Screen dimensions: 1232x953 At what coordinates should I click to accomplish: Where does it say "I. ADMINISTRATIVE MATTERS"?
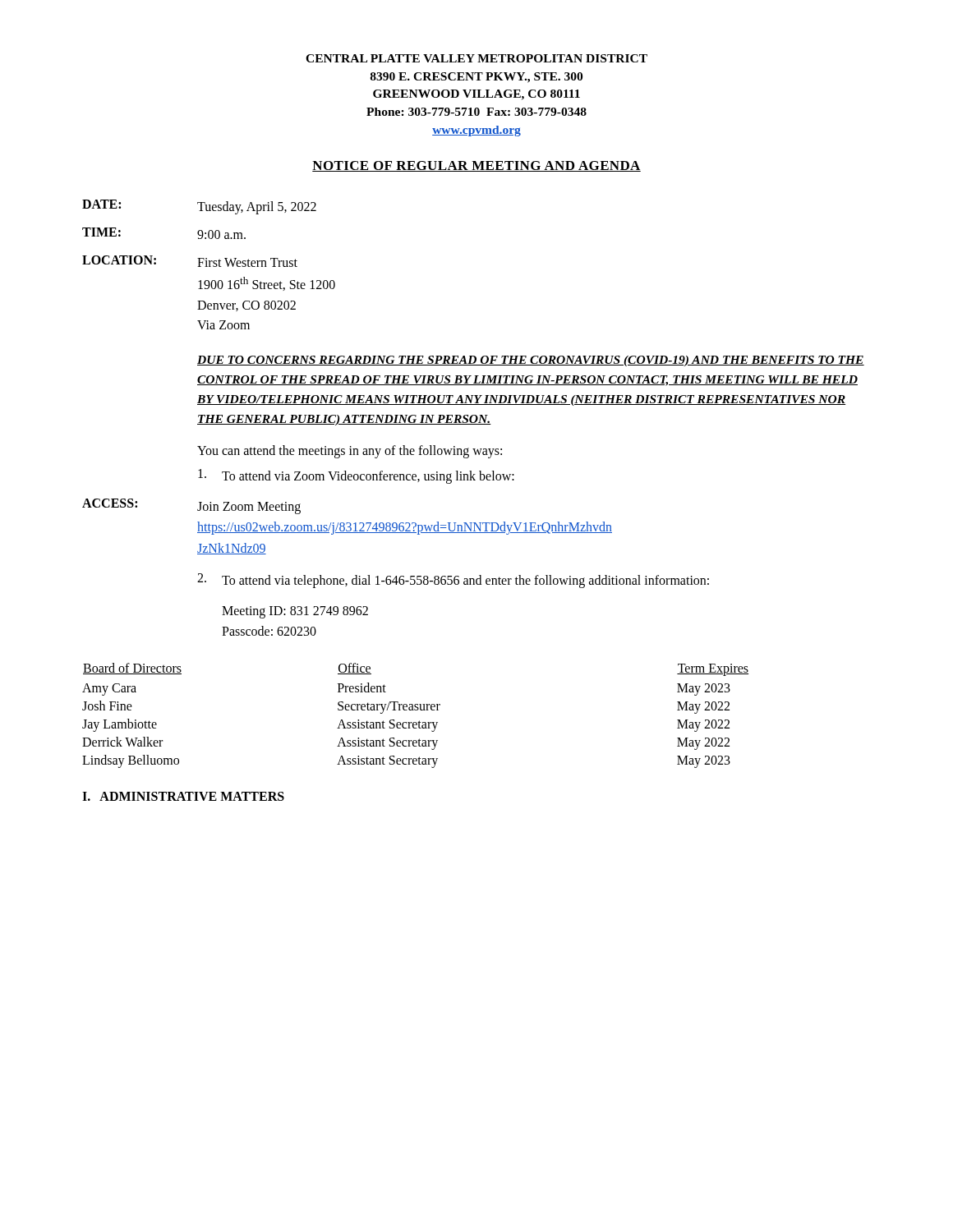point(183,796)
